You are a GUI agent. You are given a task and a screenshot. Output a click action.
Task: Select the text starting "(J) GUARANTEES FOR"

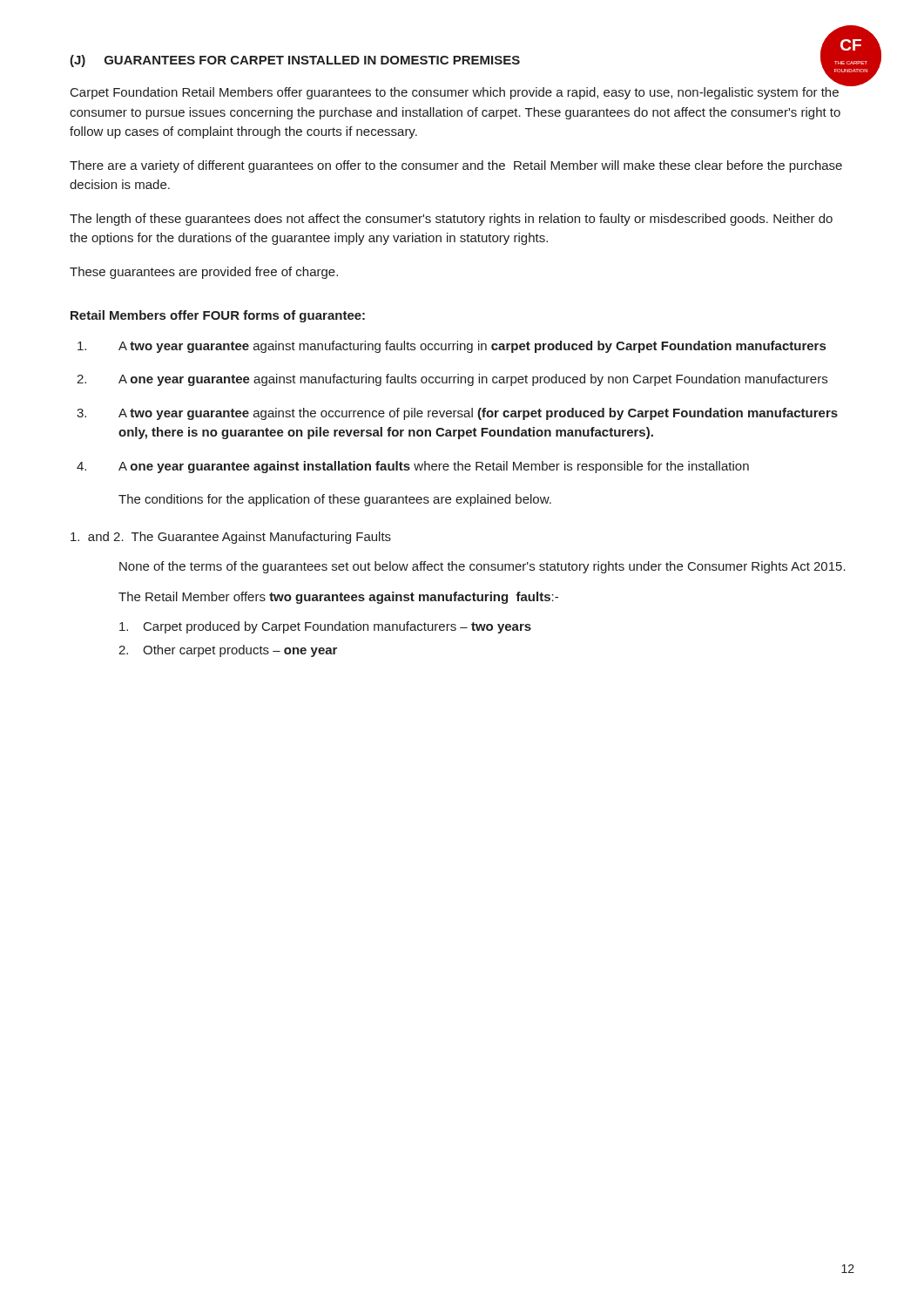tap(295, 60)
